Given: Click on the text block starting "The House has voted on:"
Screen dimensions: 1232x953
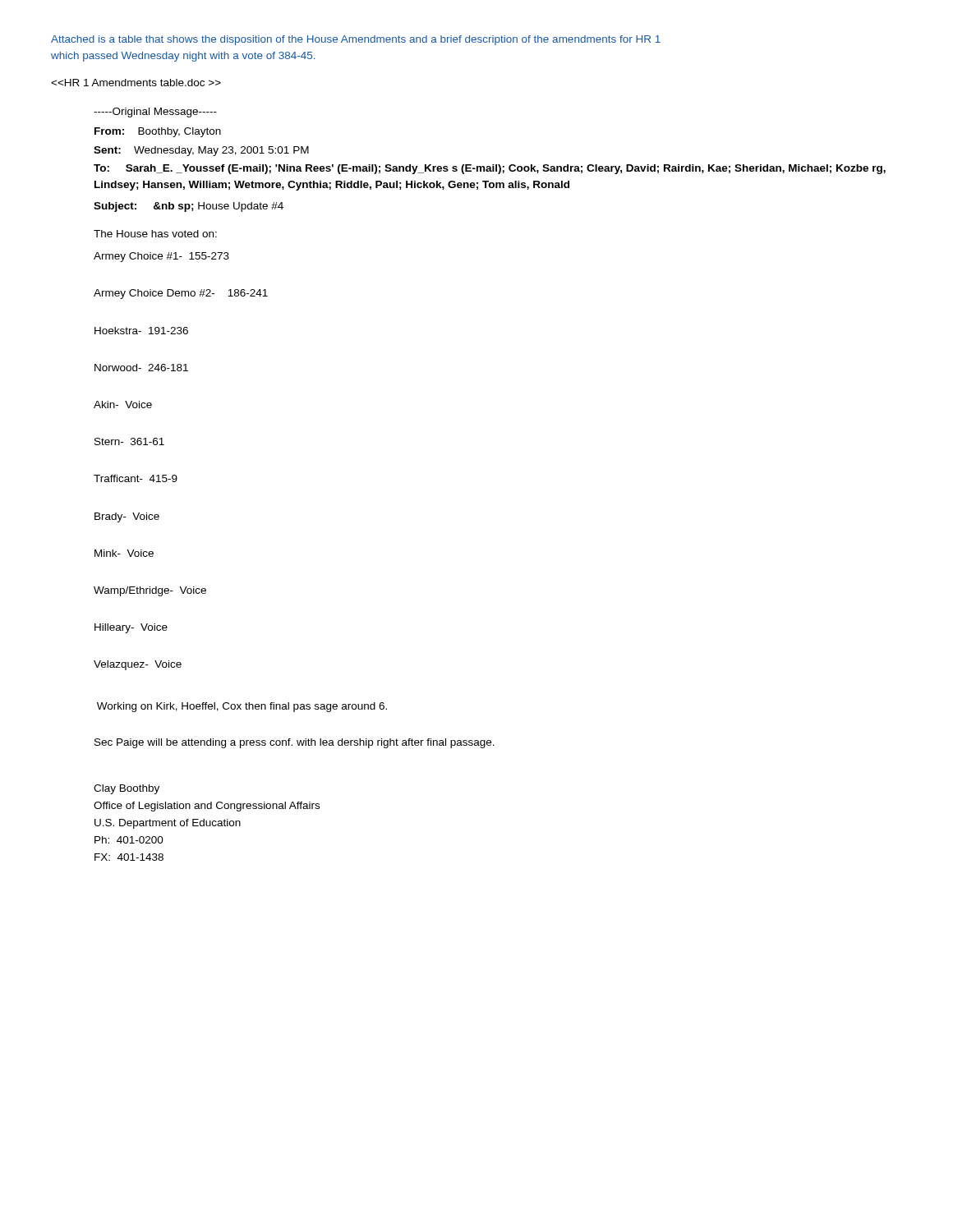Looking at the screenshot, I should coord(155,234).
